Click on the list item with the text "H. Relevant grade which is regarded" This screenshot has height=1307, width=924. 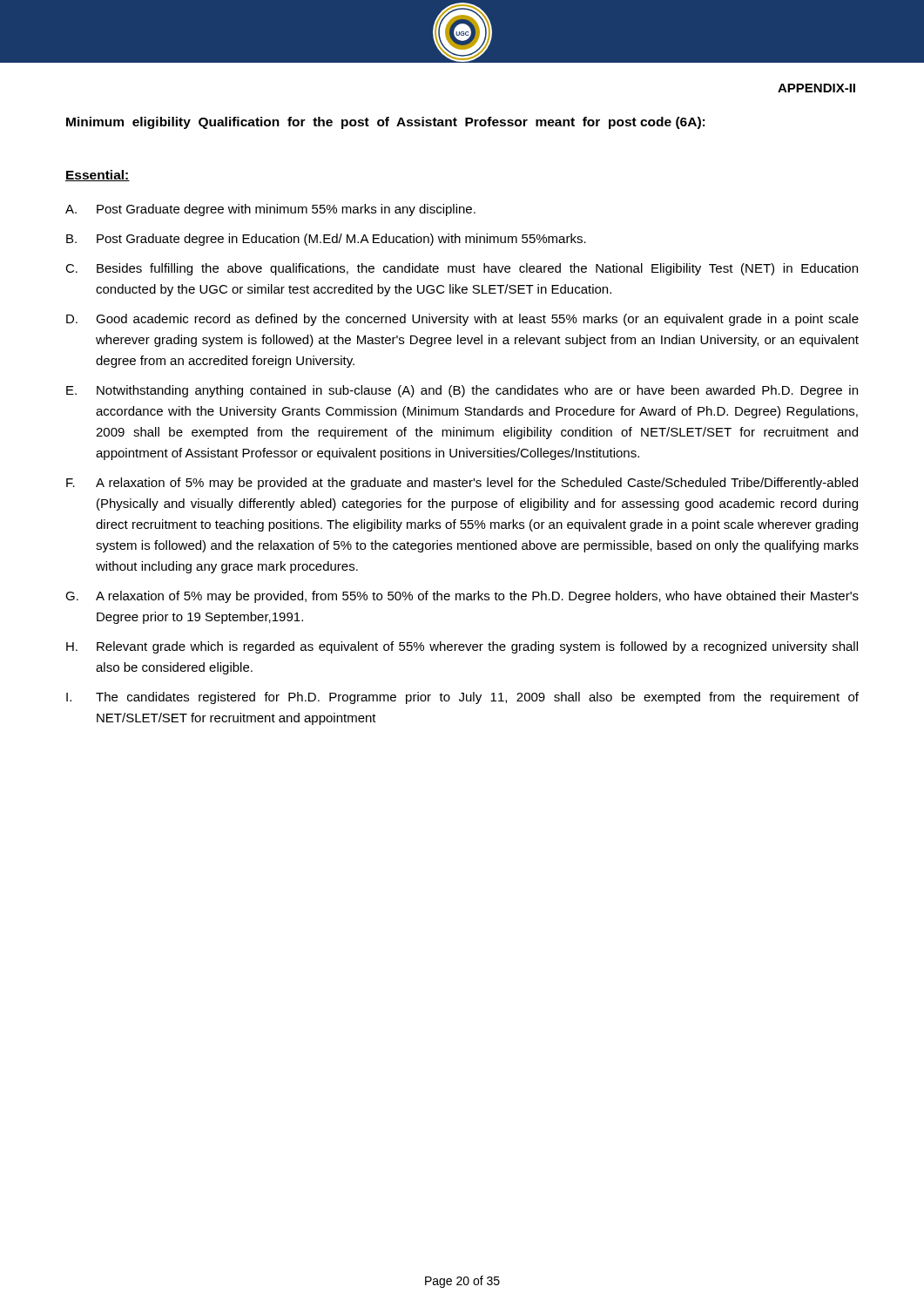462,657
